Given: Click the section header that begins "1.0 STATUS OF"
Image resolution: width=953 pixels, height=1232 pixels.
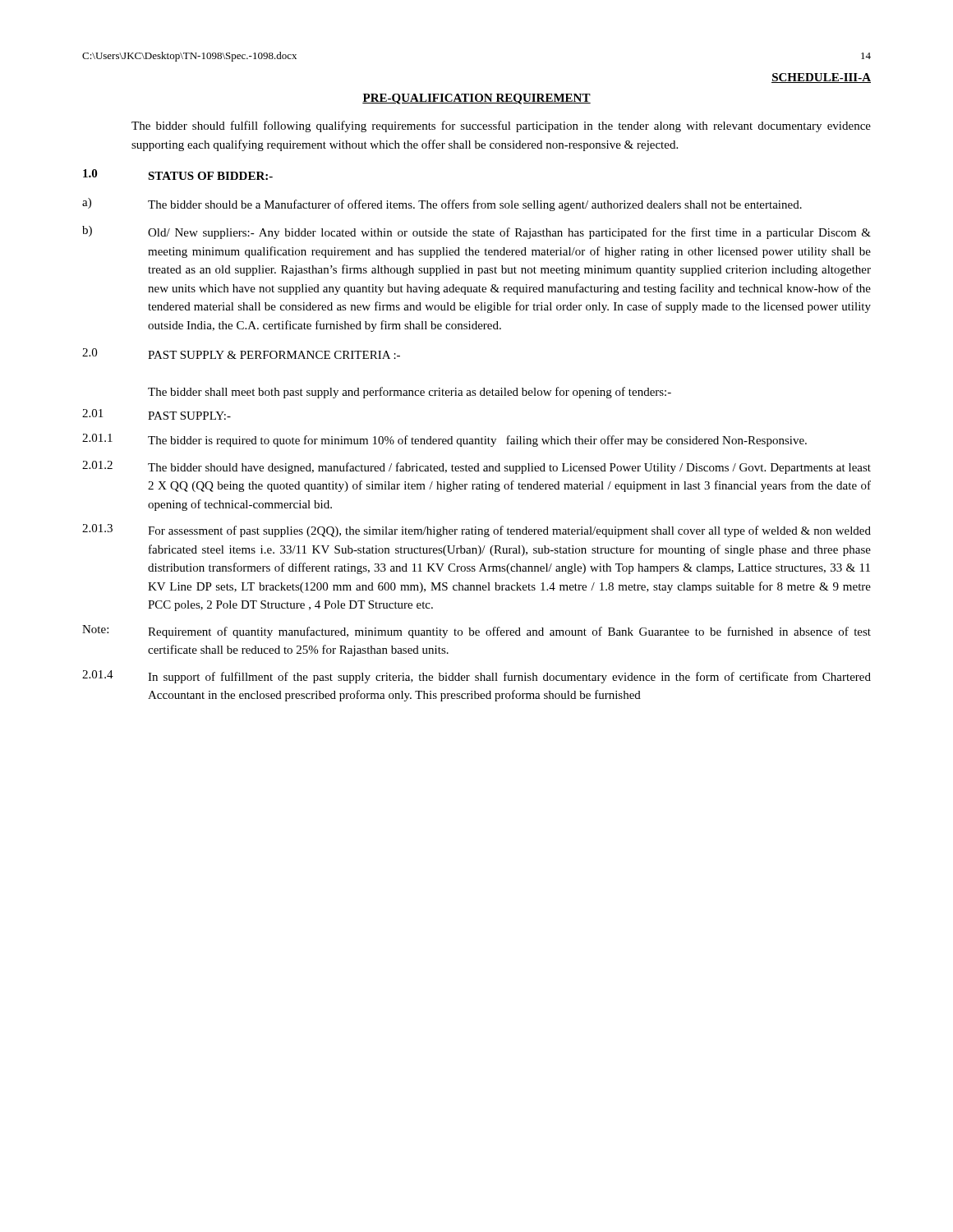Looking at the screenshot, I should (x=178, y=175).
